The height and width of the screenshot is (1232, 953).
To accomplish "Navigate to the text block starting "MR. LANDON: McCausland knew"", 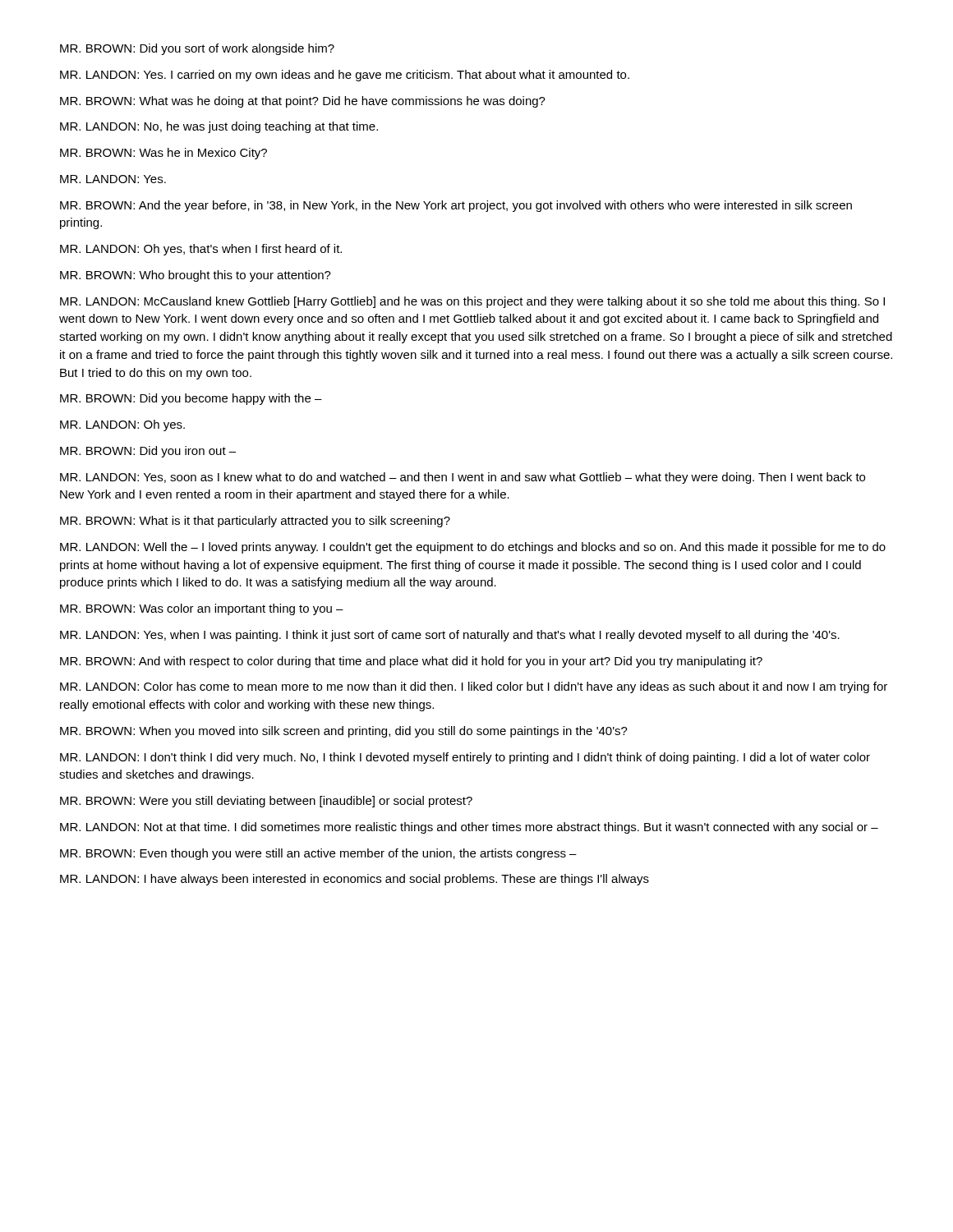I will point(476,336).
